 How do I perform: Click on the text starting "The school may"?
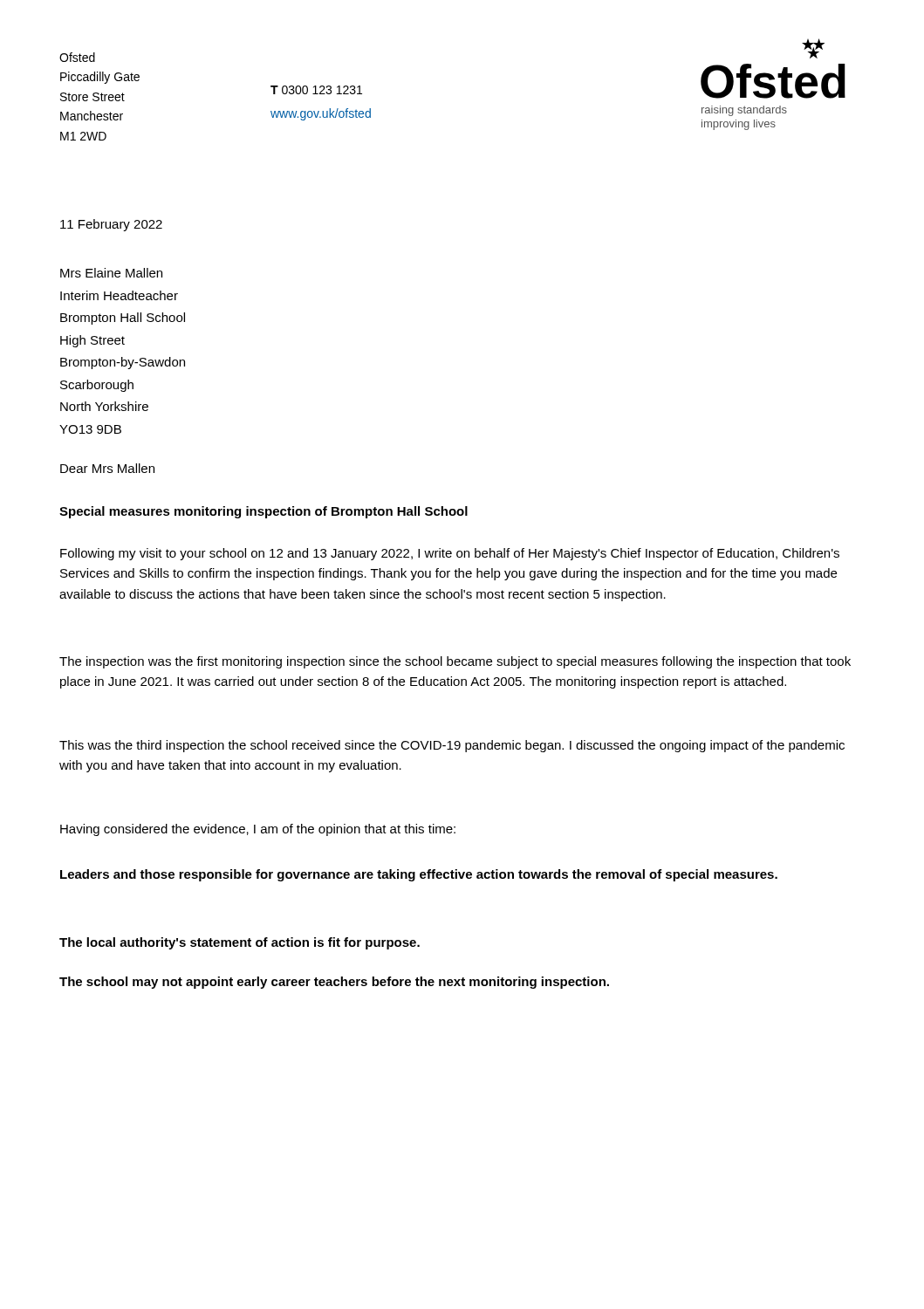pyautogui.click(x=335, y=981)
